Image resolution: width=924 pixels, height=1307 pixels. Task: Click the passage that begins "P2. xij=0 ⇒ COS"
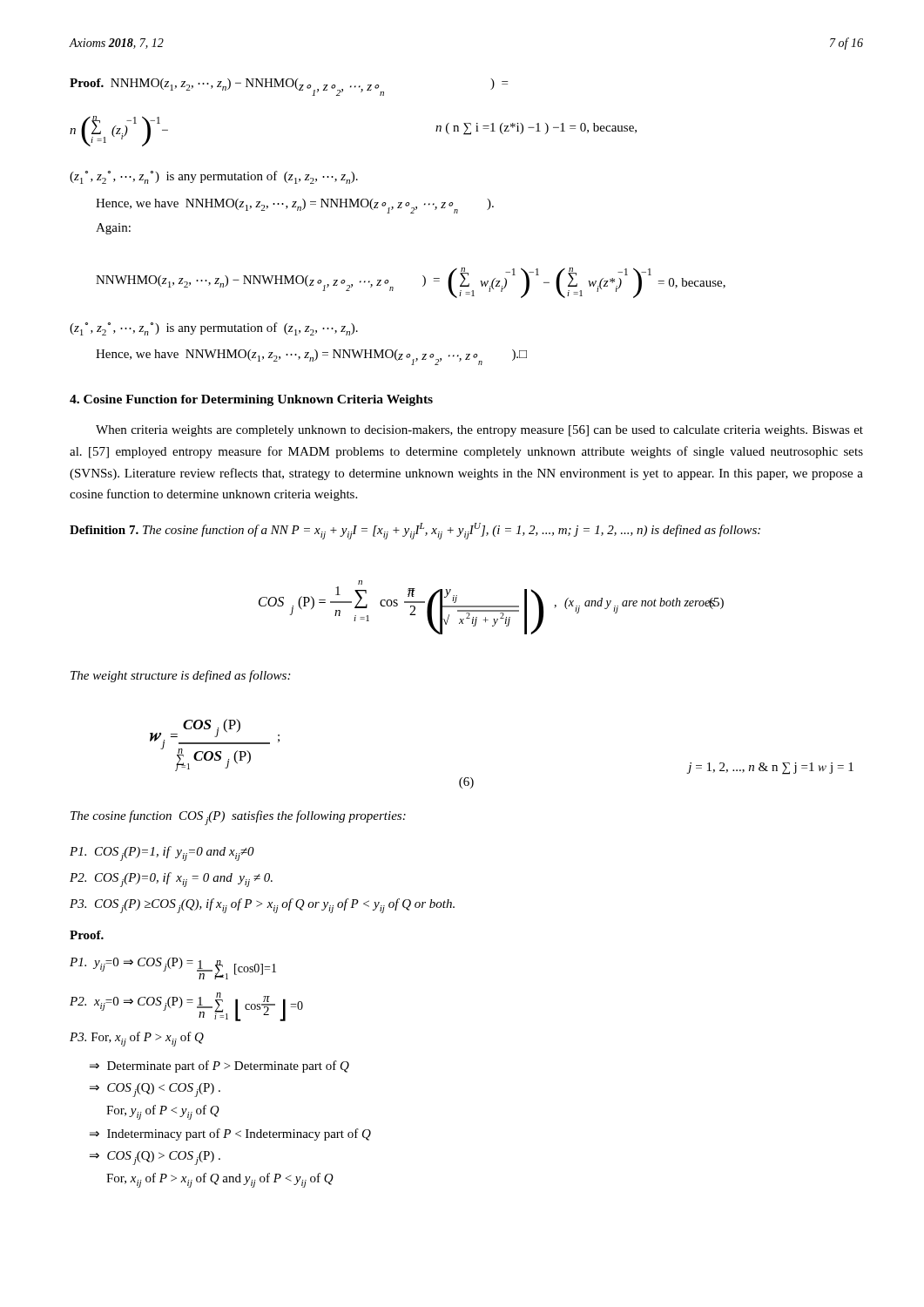(220, 1003)
